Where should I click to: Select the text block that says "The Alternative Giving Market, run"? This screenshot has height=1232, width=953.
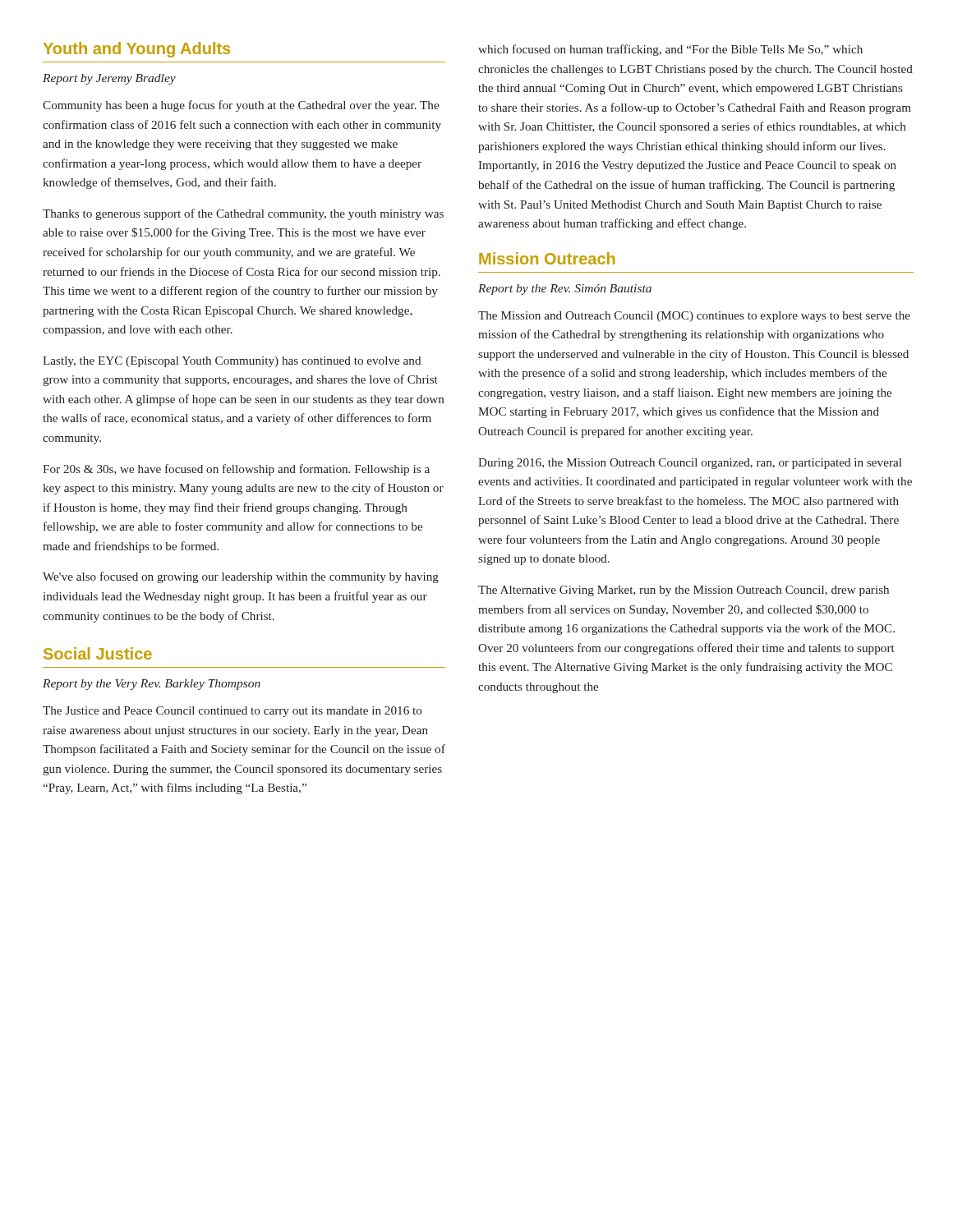click(x=696, y=638)
